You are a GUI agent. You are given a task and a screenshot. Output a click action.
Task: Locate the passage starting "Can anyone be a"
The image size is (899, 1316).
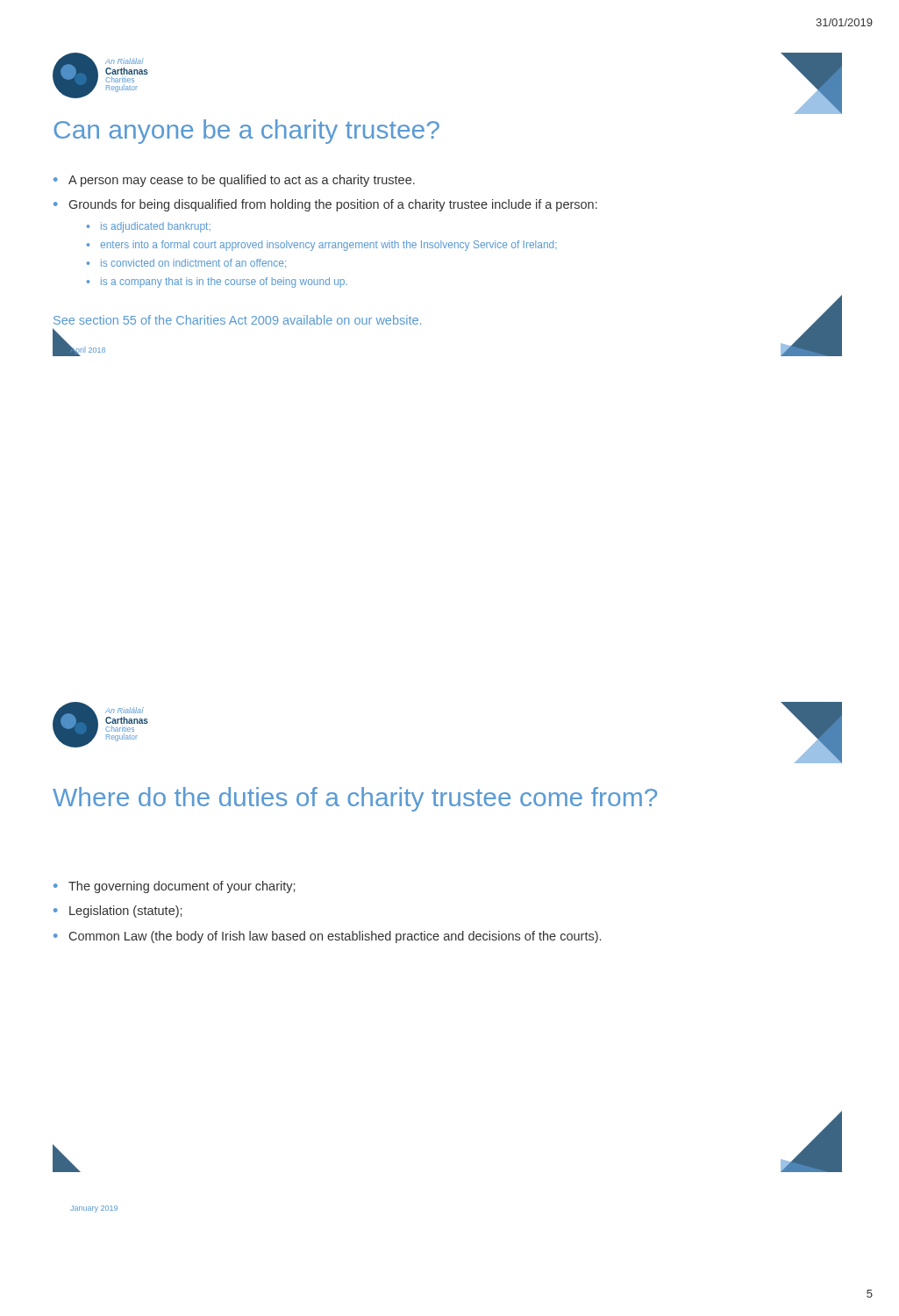pyautogui.click(x=246, y=129)
